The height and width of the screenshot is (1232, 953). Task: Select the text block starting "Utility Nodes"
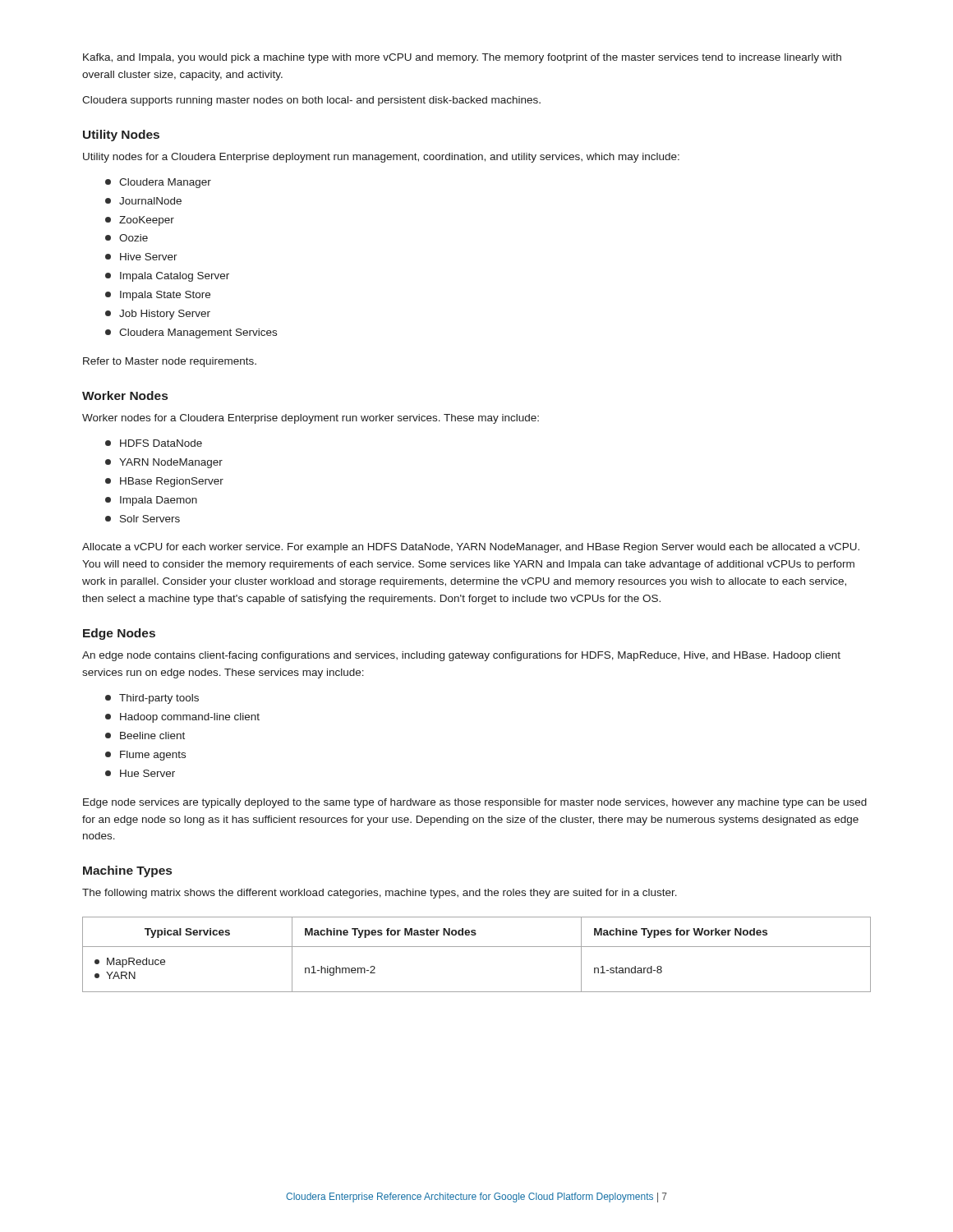coord(121,134)
